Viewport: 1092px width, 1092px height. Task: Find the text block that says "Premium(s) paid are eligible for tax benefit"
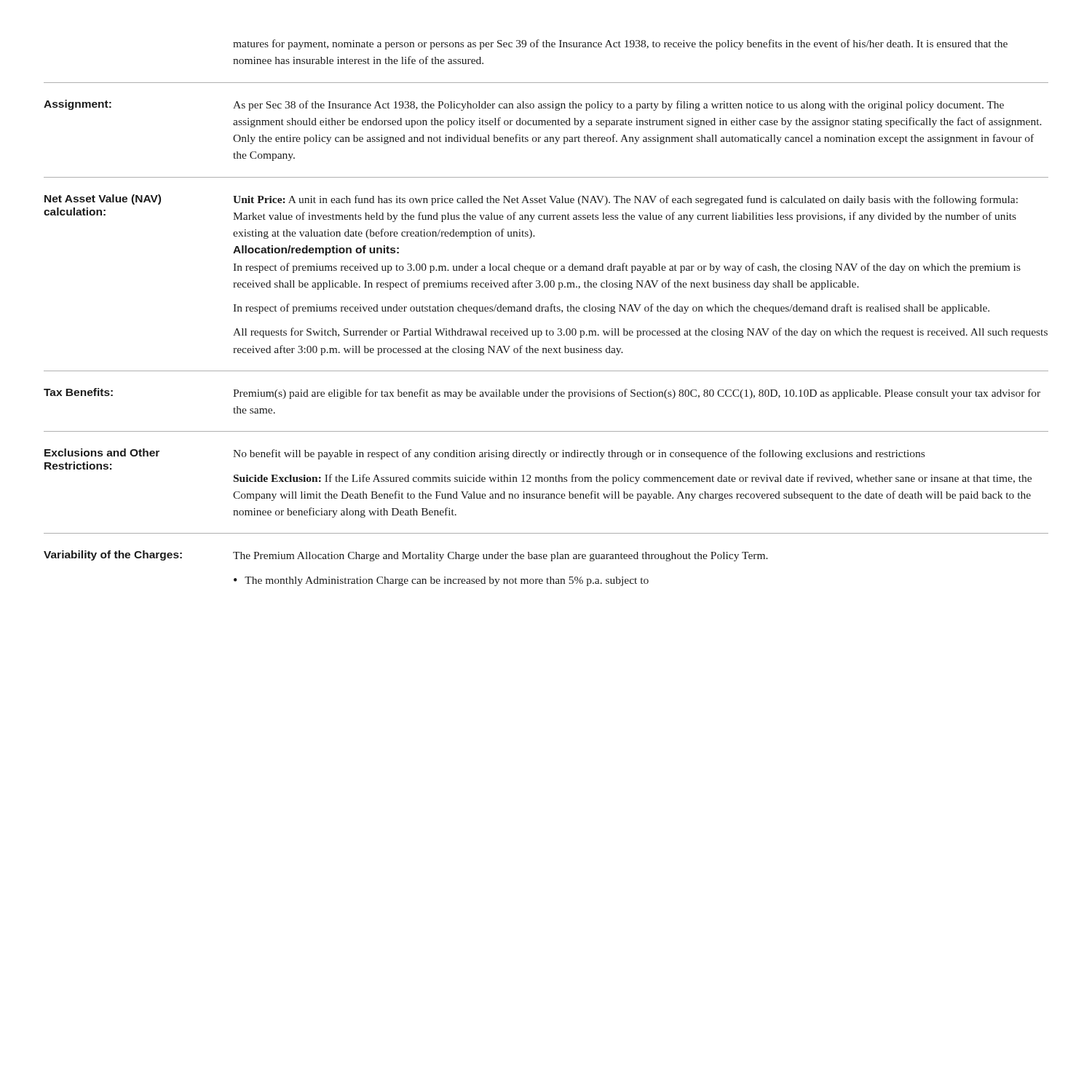(x=641, y=401)
